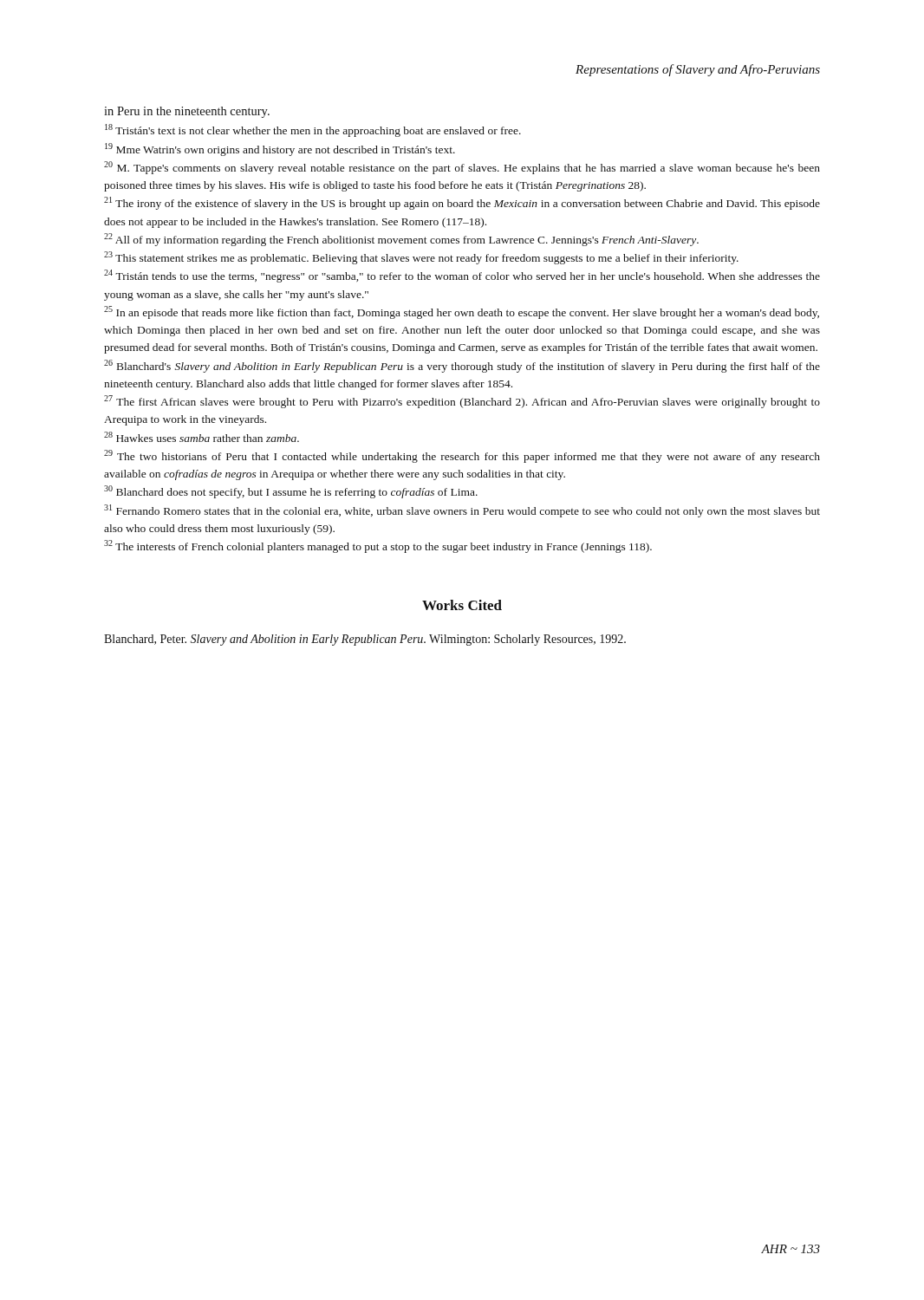Screen dimensions: 1300x924
Task: Locate the text block with the text "Blanchard, Peter. Slavery and Abolition in"
Action: coord(365,640)
